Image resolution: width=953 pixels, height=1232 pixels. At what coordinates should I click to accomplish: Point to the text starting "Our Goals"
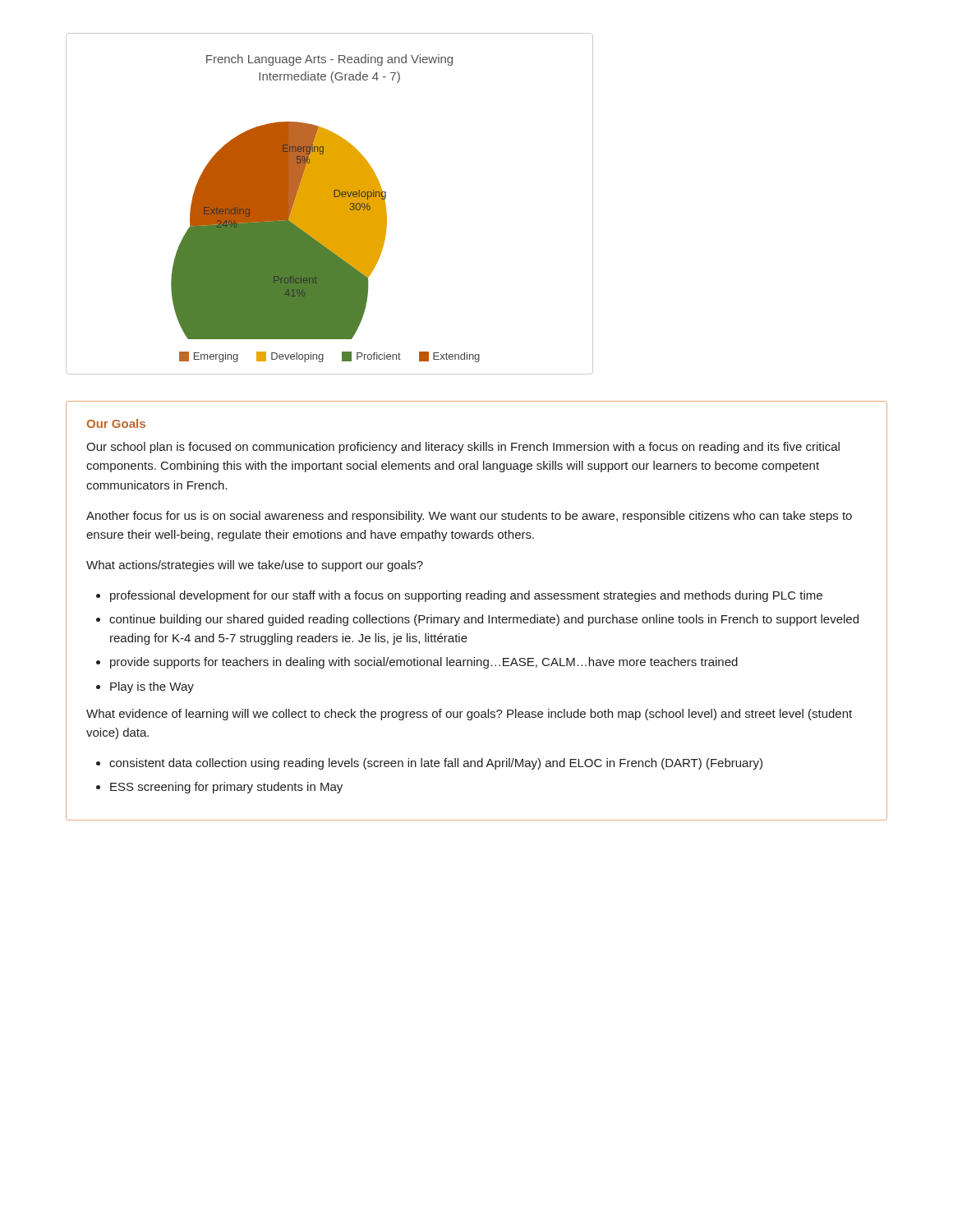pos(116,423)
